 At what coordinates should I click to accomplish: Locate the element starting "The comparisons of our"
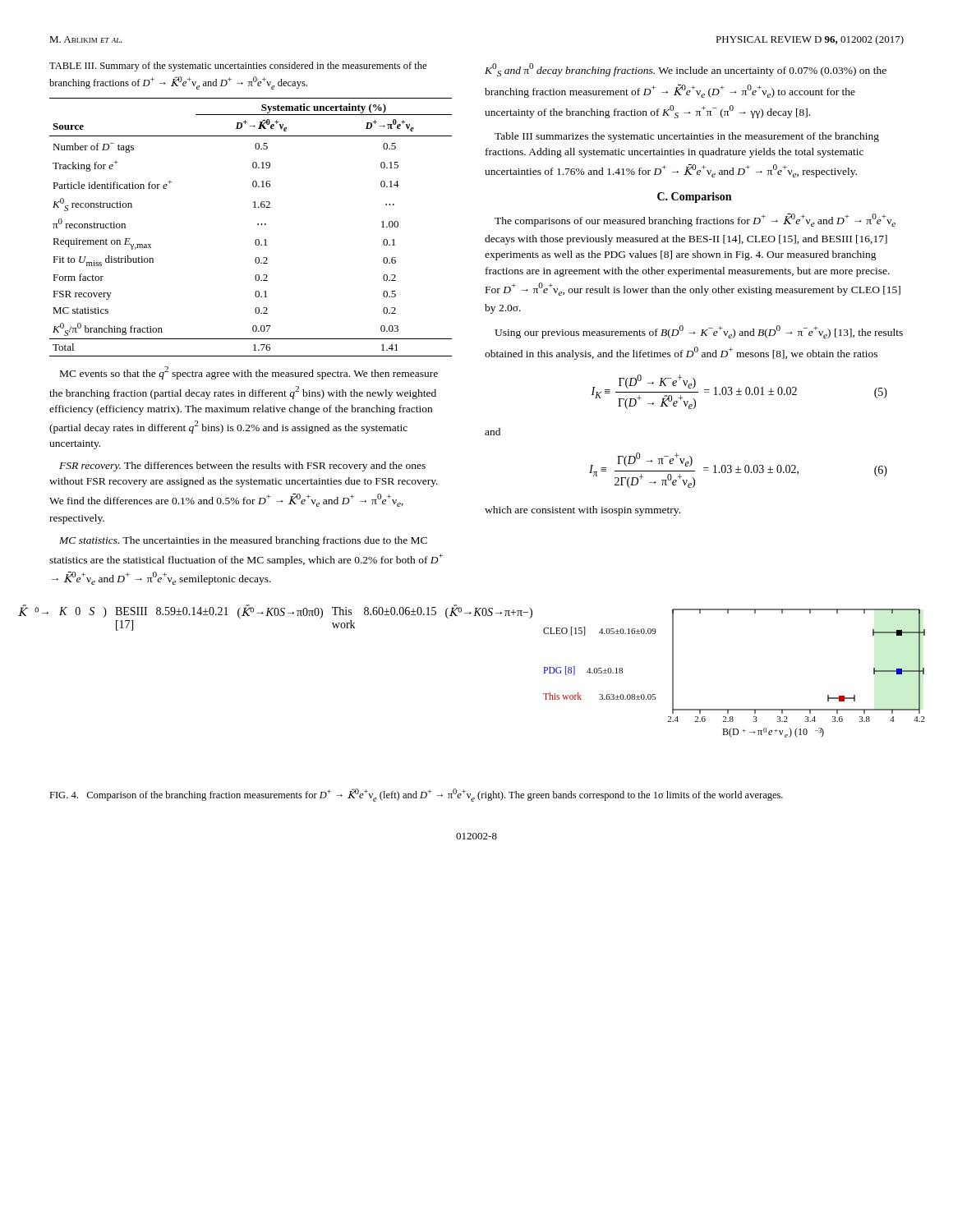pos(693,262)
